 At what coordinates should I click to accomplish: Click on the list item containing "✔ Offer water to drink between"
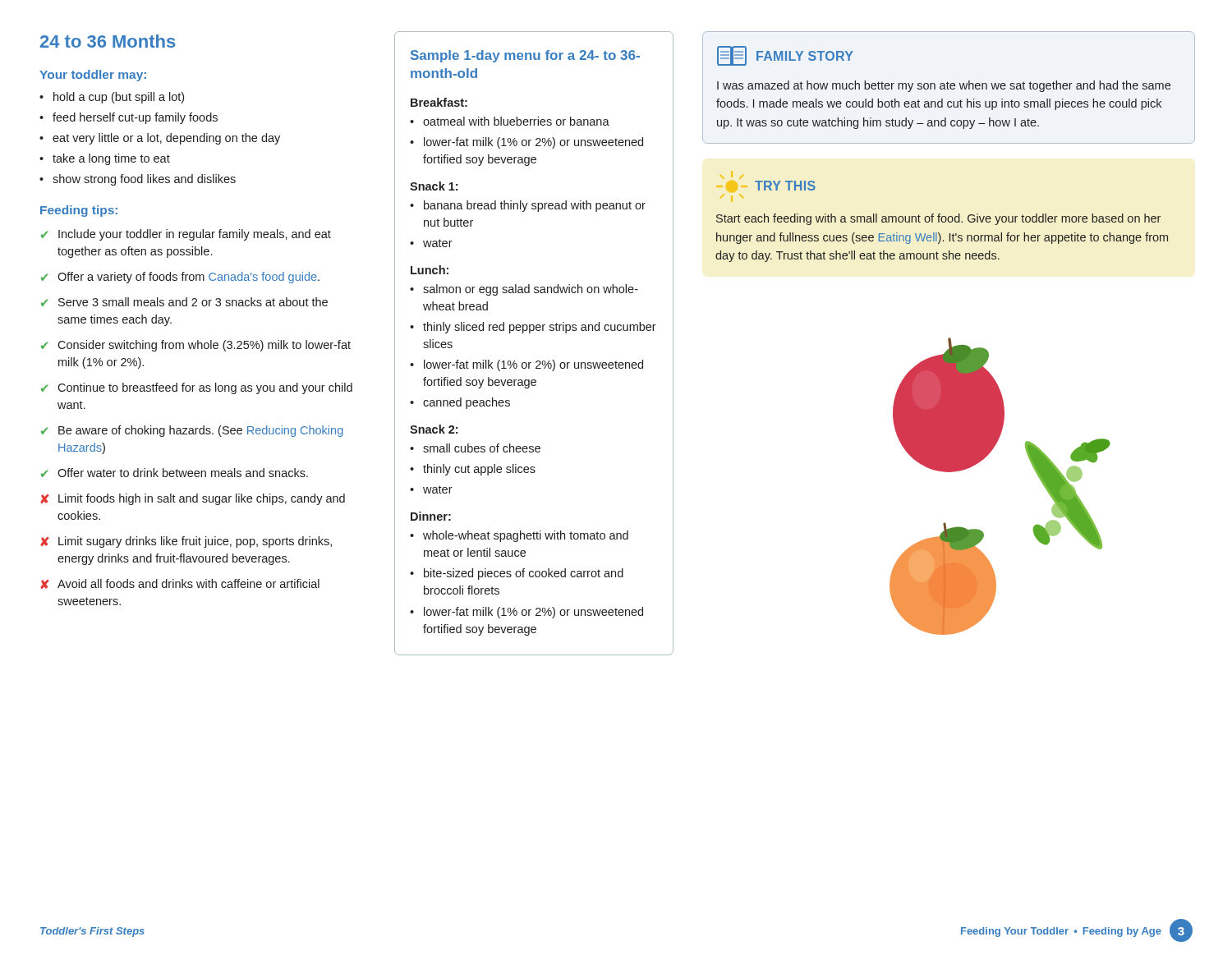tap(174, 474)
